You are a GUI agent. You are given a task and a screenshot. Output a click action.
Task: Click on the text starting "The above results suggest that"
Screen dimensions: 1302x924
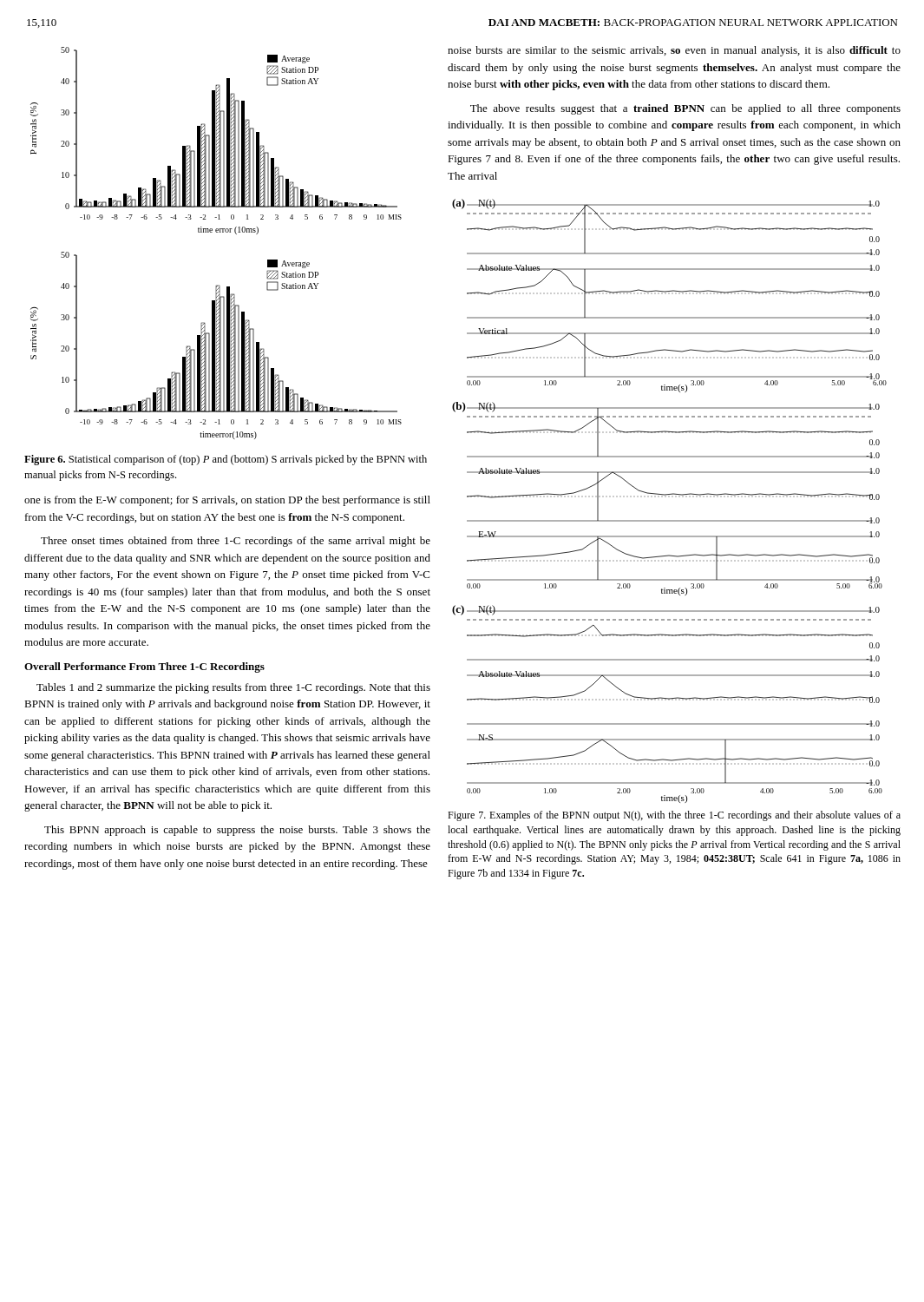pos(674,142)
